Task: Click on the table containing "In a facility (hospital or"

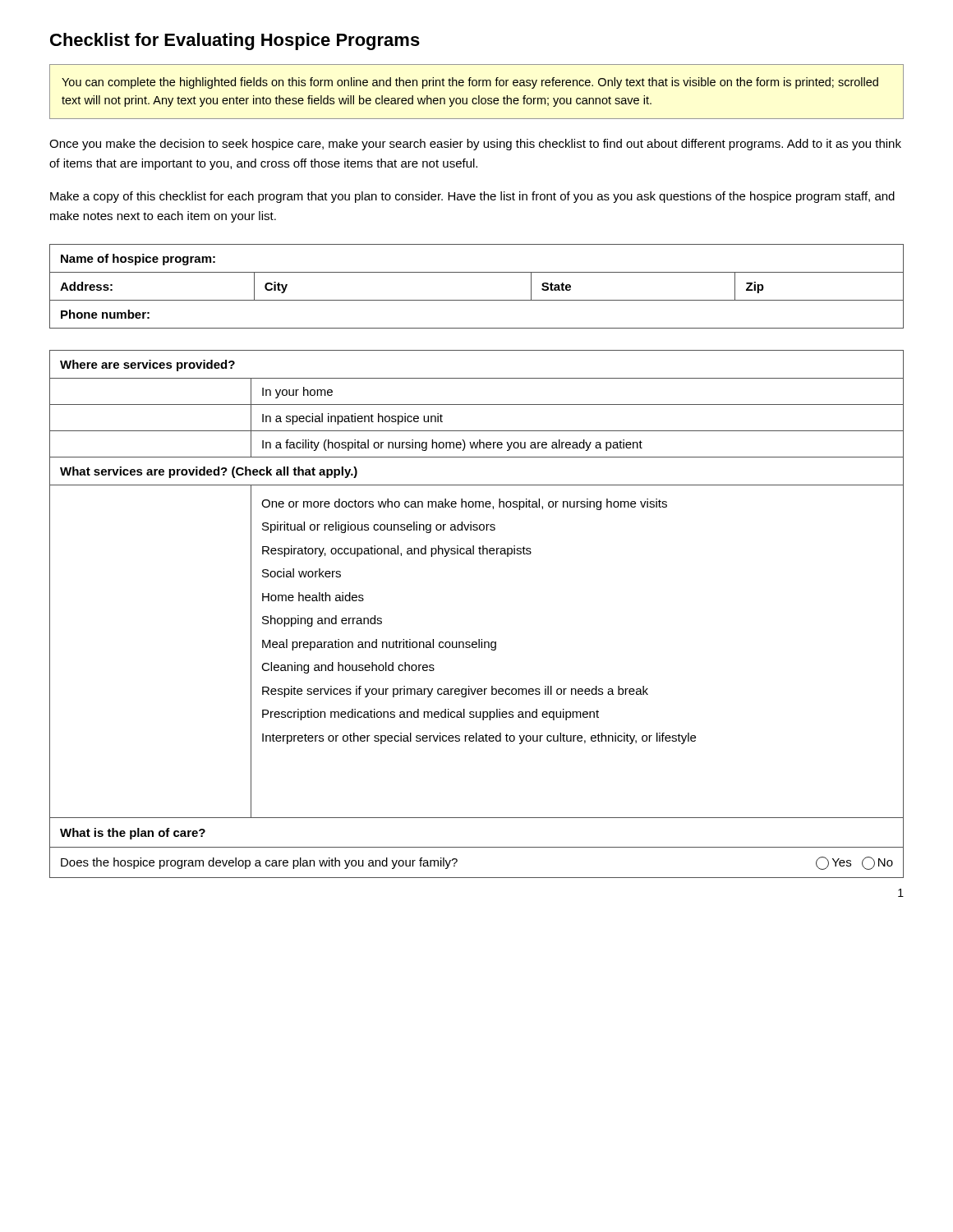Action: coord(476,614)
